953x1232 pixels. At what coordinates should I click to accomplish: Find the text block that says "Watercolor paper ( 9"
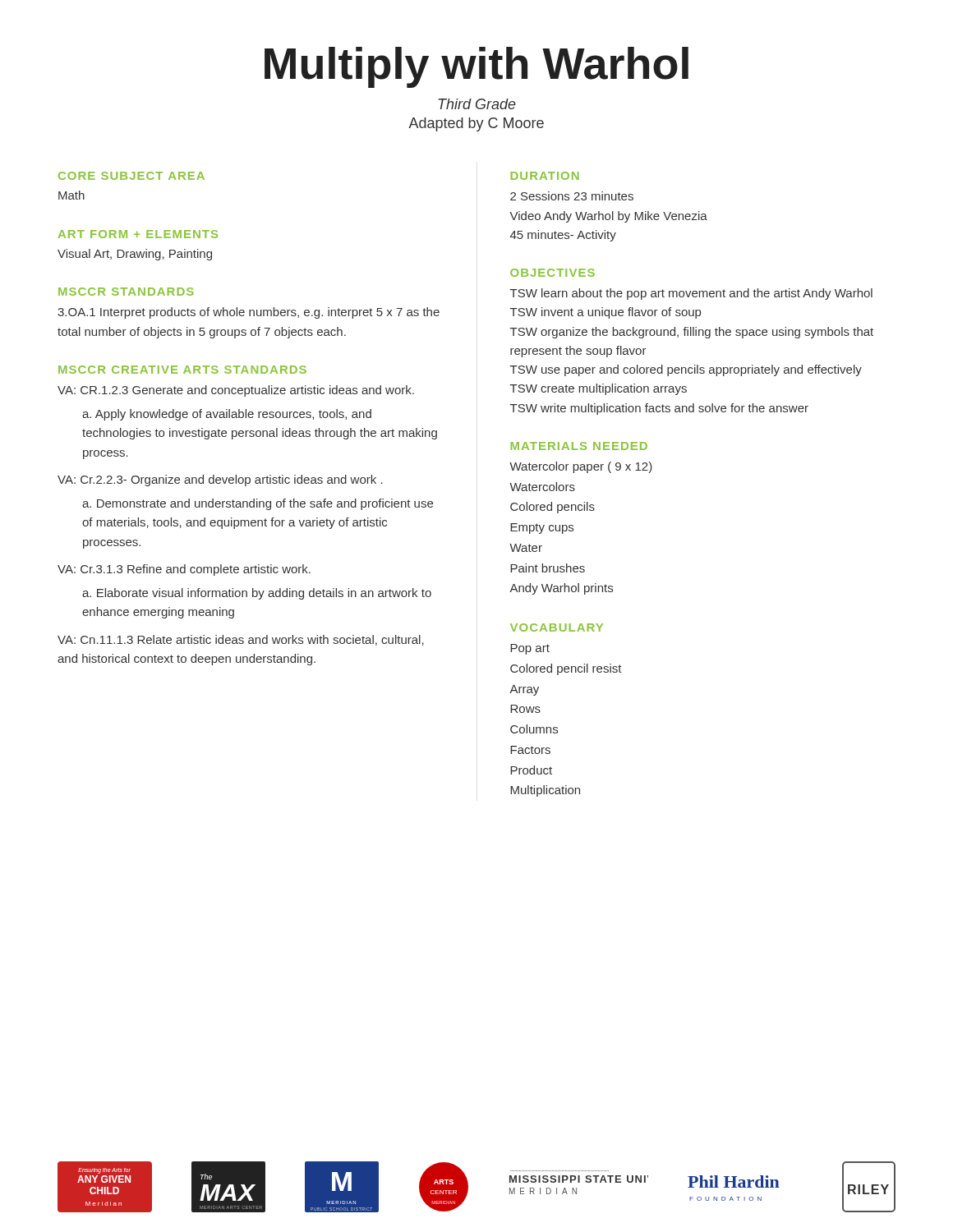(581, 527)
